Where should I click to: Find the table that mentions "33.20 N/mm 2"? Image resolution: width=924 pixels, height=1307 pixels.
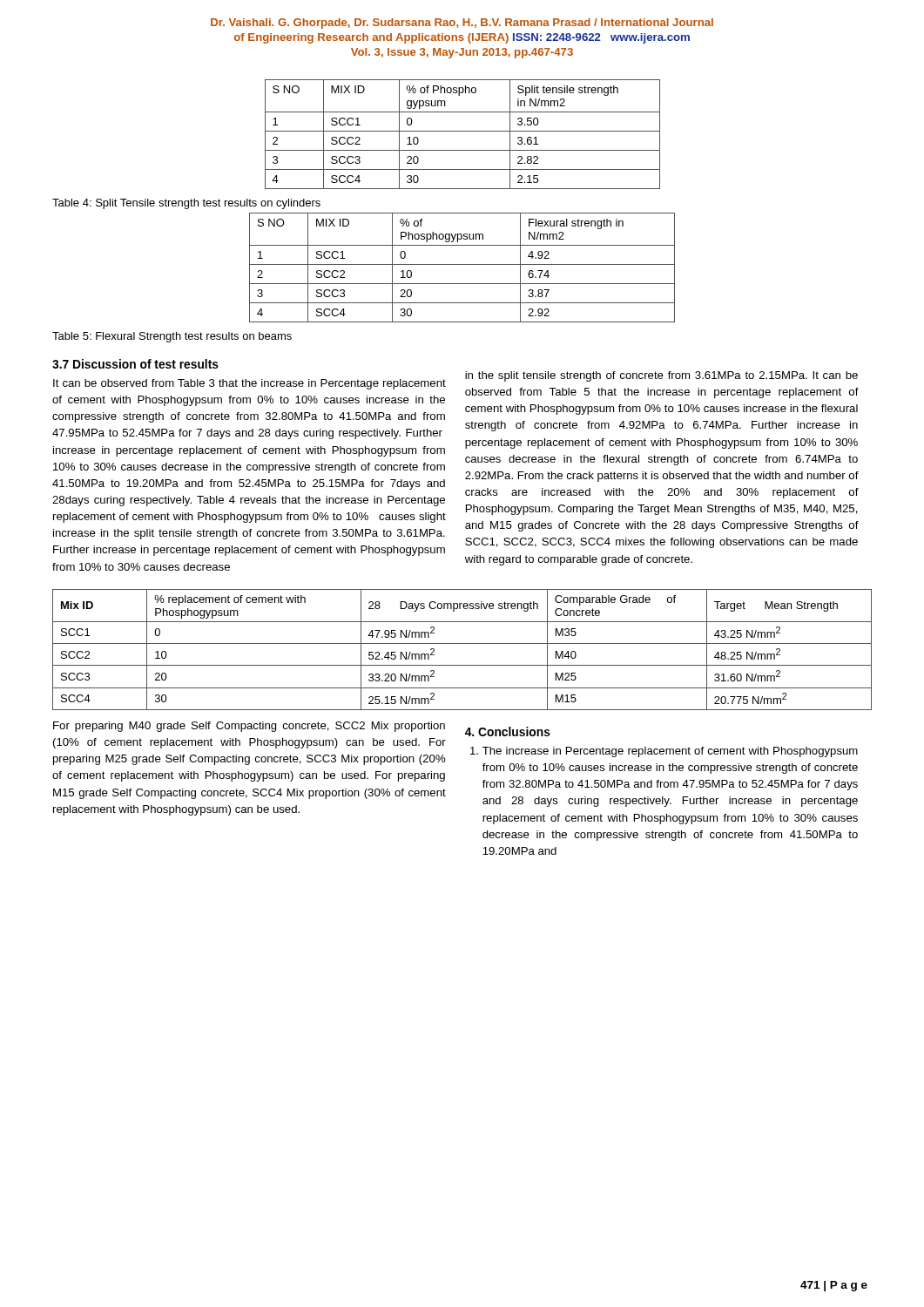(462, 649)
